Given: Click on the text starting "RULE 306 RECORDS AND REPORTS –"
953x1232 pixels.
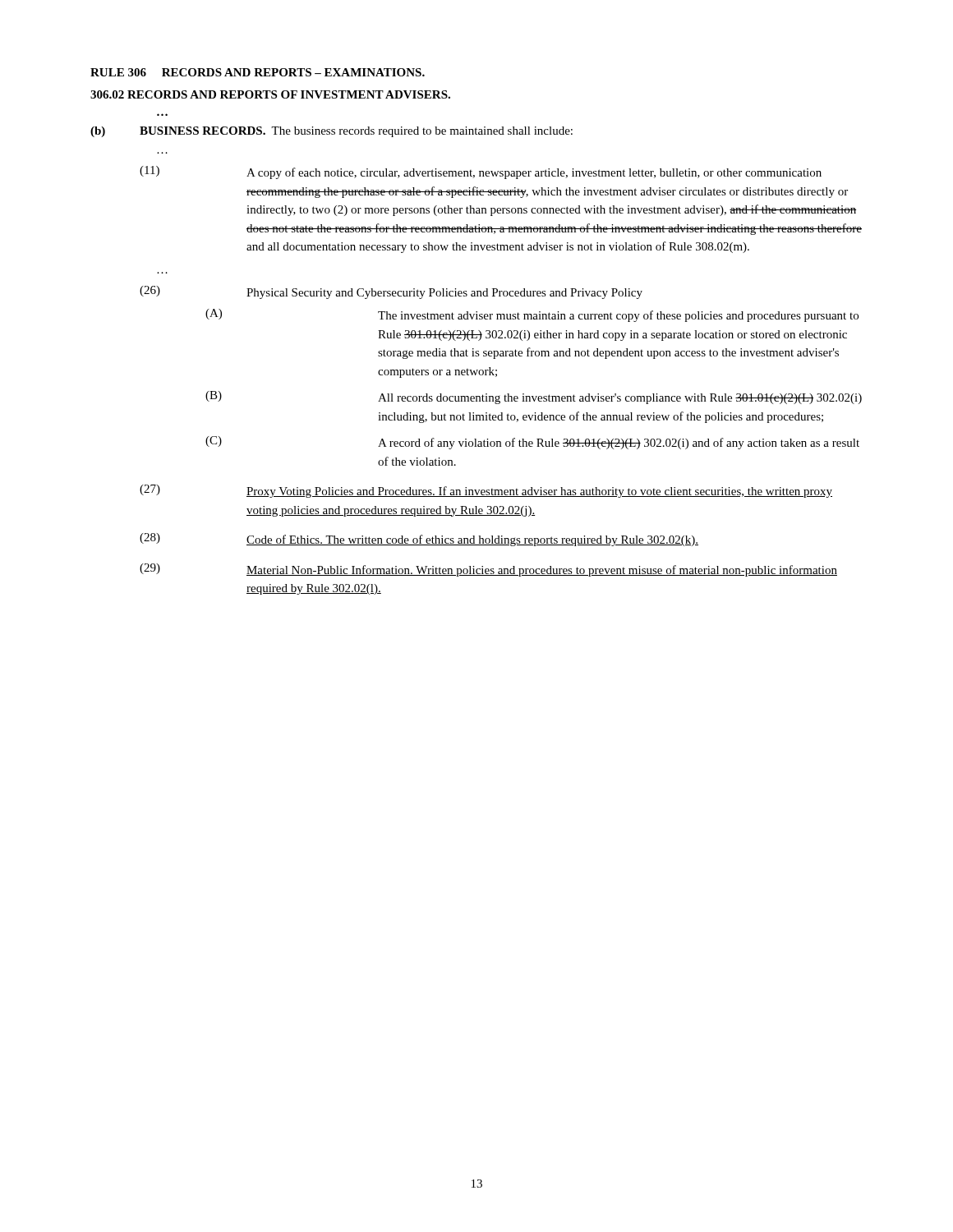Looking at the screenshot, I should tap(258, 72).
